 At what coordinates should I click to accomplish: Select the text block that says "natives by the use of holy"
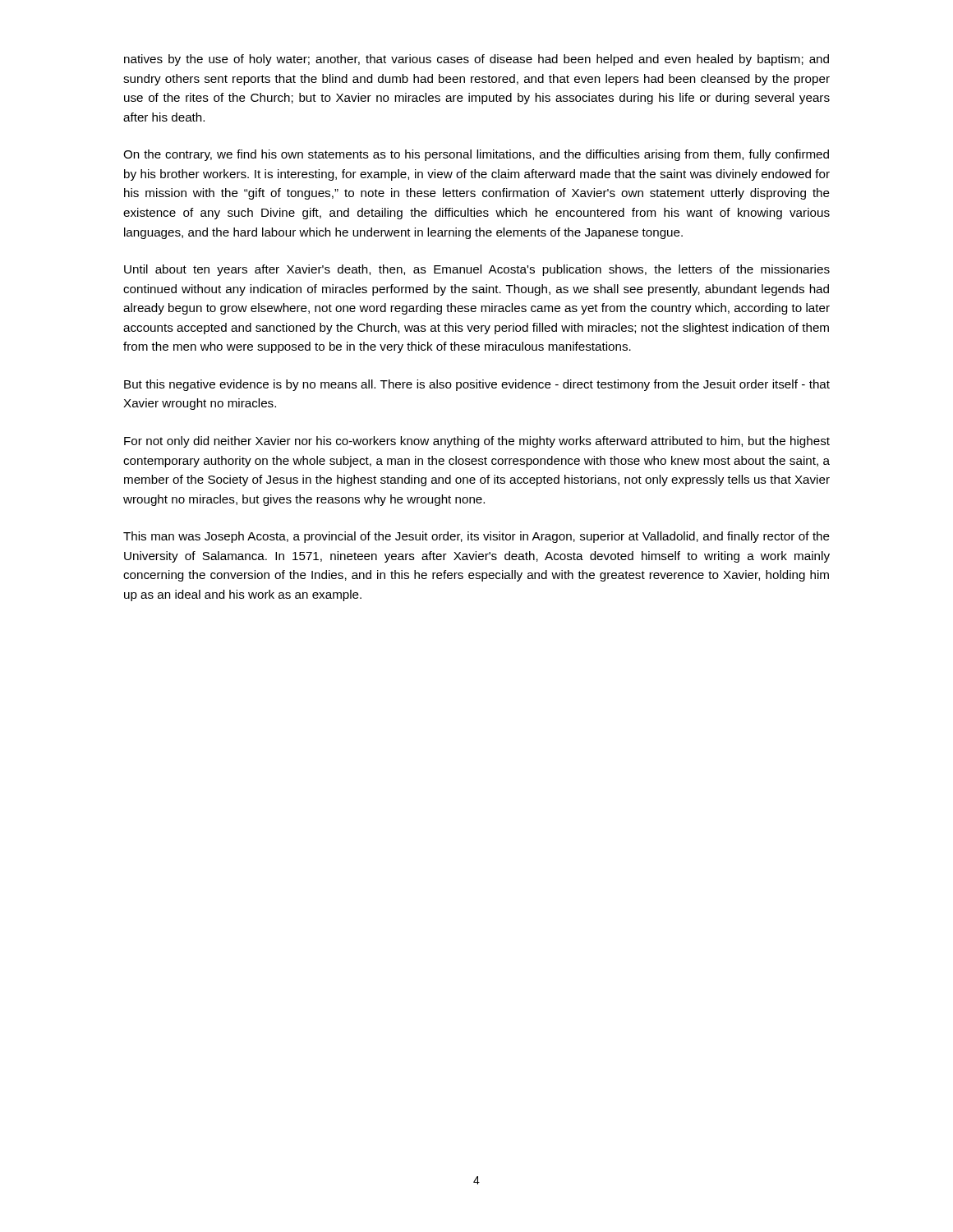(x=476, y=88)
